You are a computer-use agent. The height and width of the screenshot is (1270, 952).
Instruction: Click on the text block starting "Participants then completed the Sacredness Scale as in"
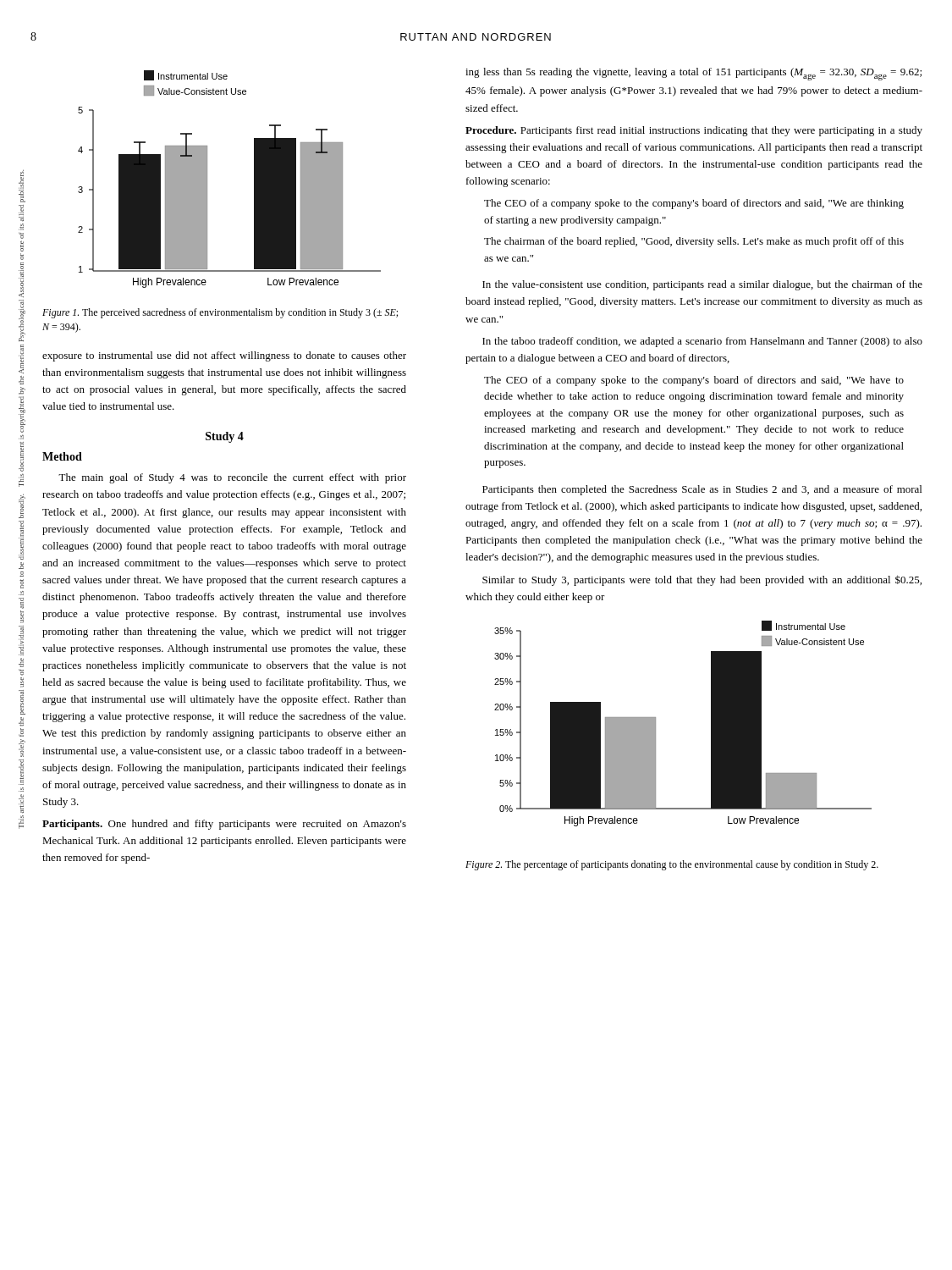[694, 543]
